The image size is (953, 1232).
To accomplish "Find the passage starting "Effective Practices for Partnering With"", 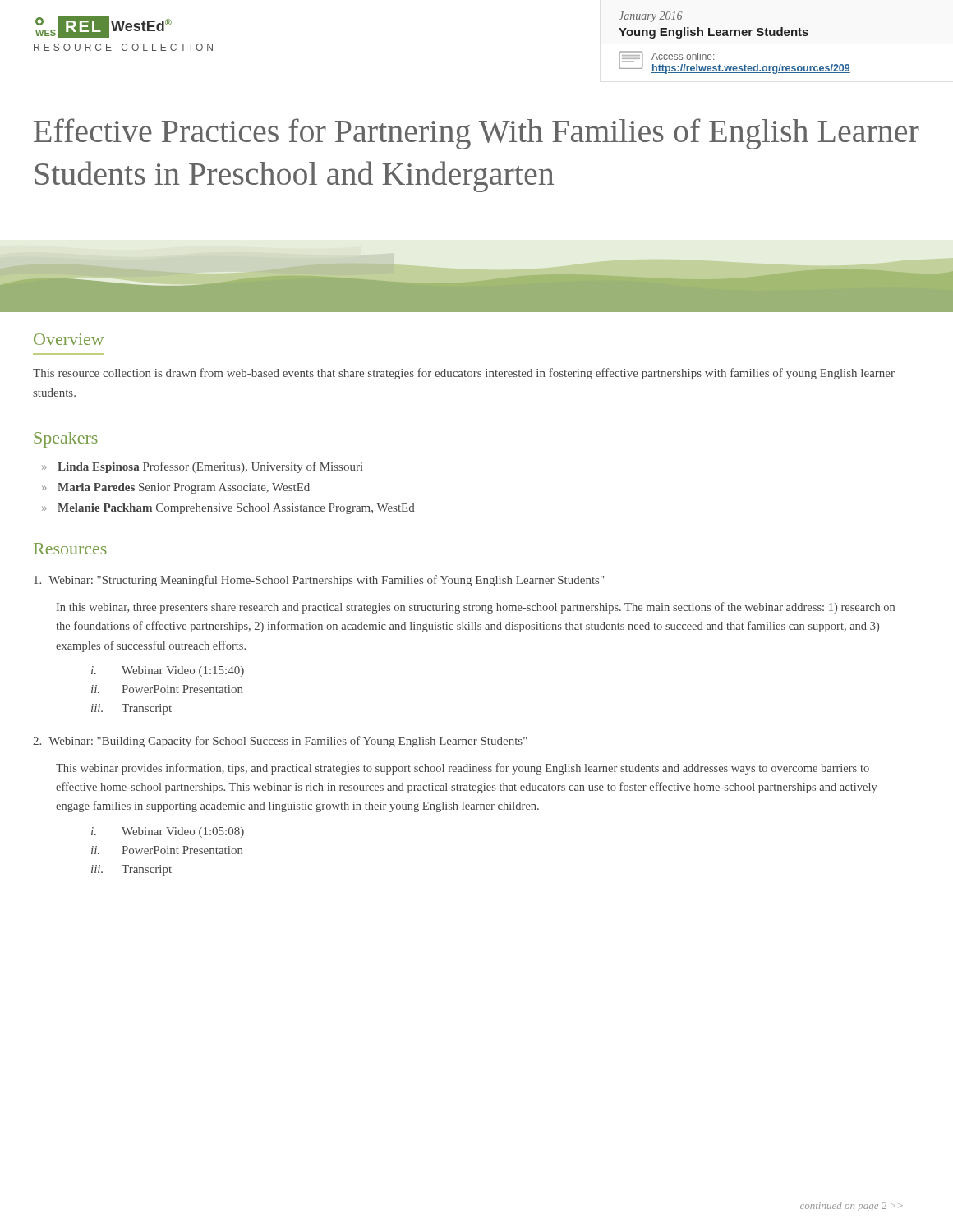I will (476, 150).
